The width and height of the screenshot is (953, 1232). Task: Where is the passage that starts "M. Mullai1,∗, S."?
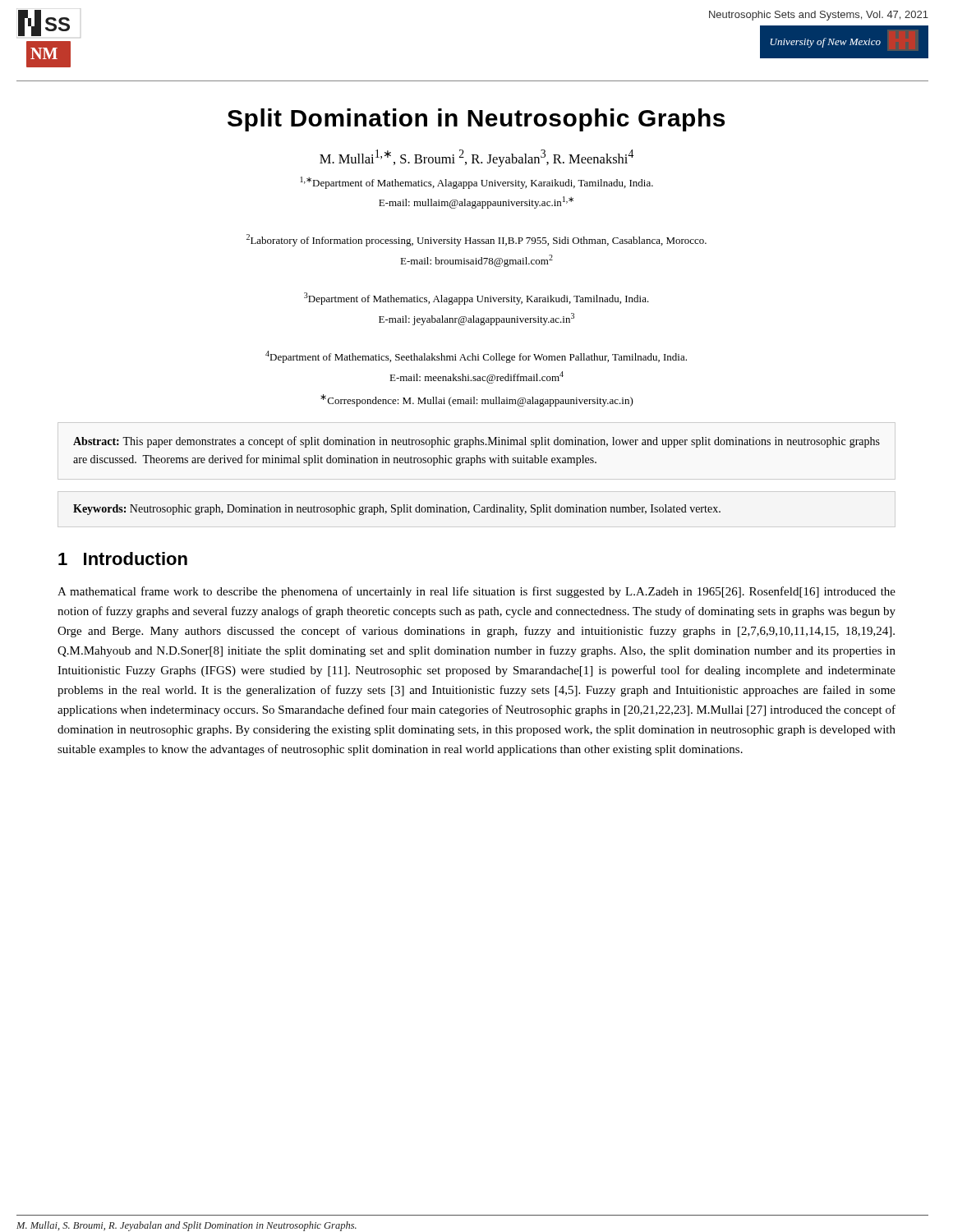(x=476, y=157)
